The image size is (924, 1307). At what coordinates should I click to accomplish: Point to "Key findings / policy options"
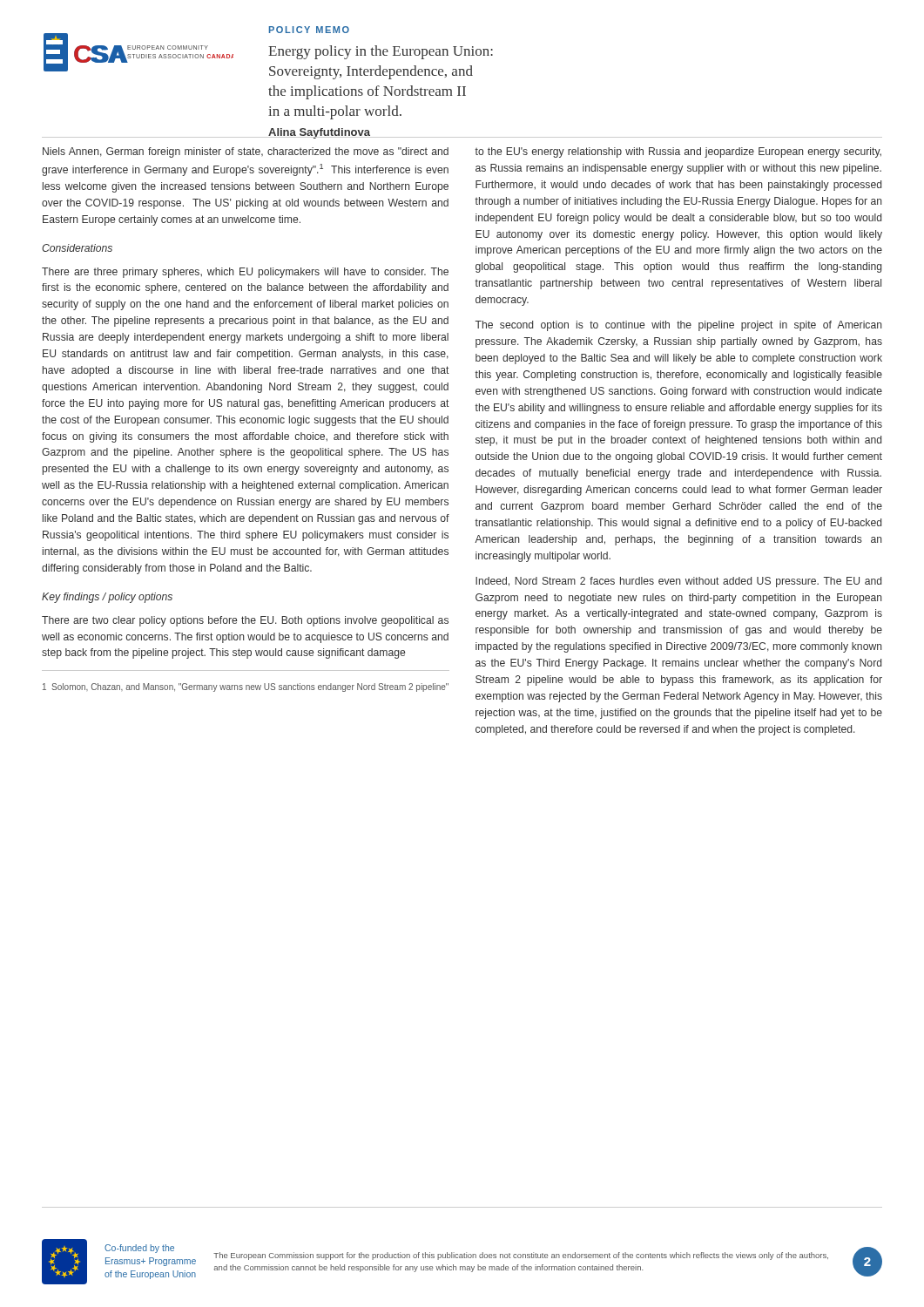(107, 597)
